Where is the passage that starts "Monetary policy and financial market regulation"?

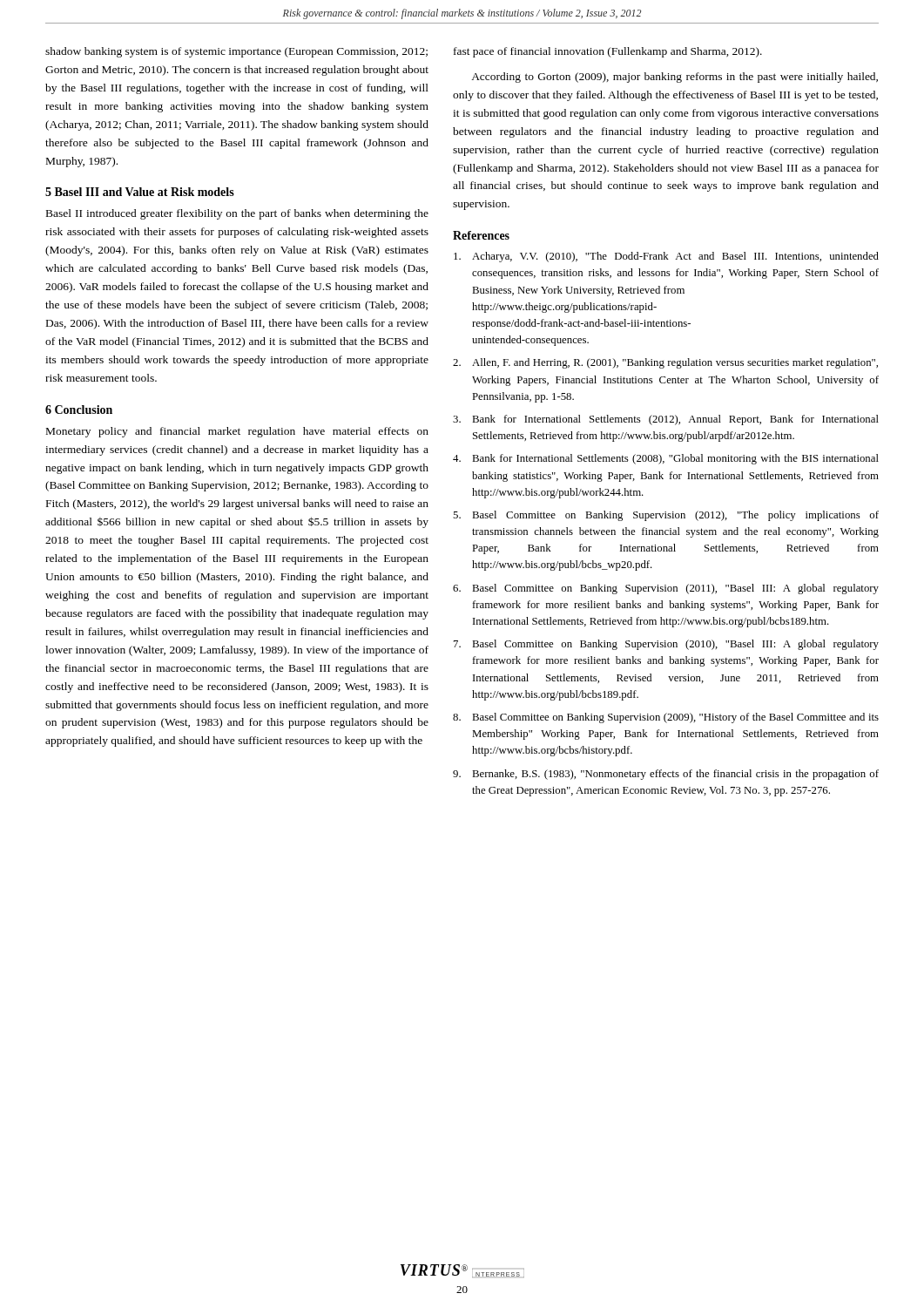pyautogui.click(x=237, y=586)
